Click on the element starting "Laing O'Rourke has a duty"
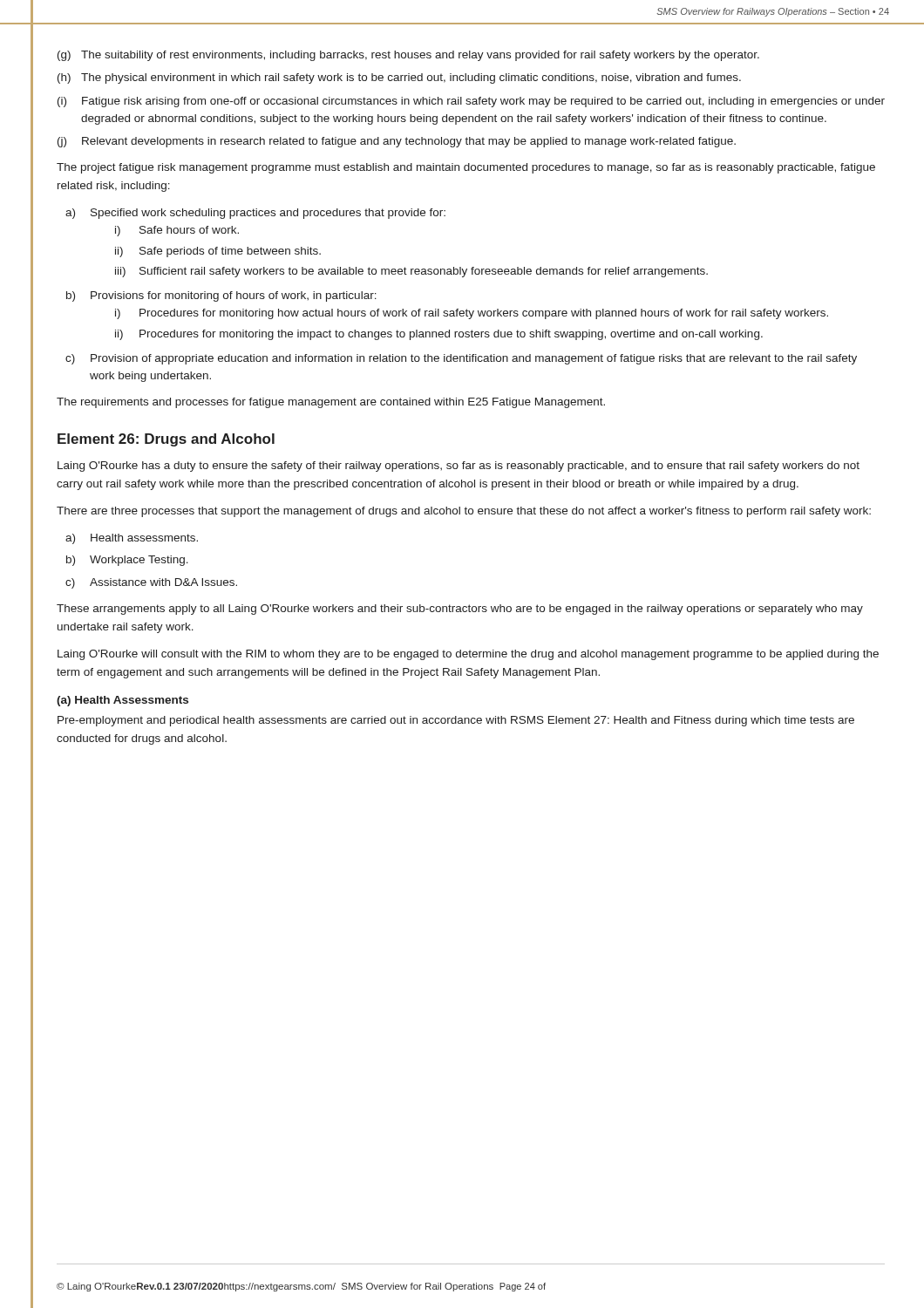The image size is (924, 1308). [x=458, y=475]
